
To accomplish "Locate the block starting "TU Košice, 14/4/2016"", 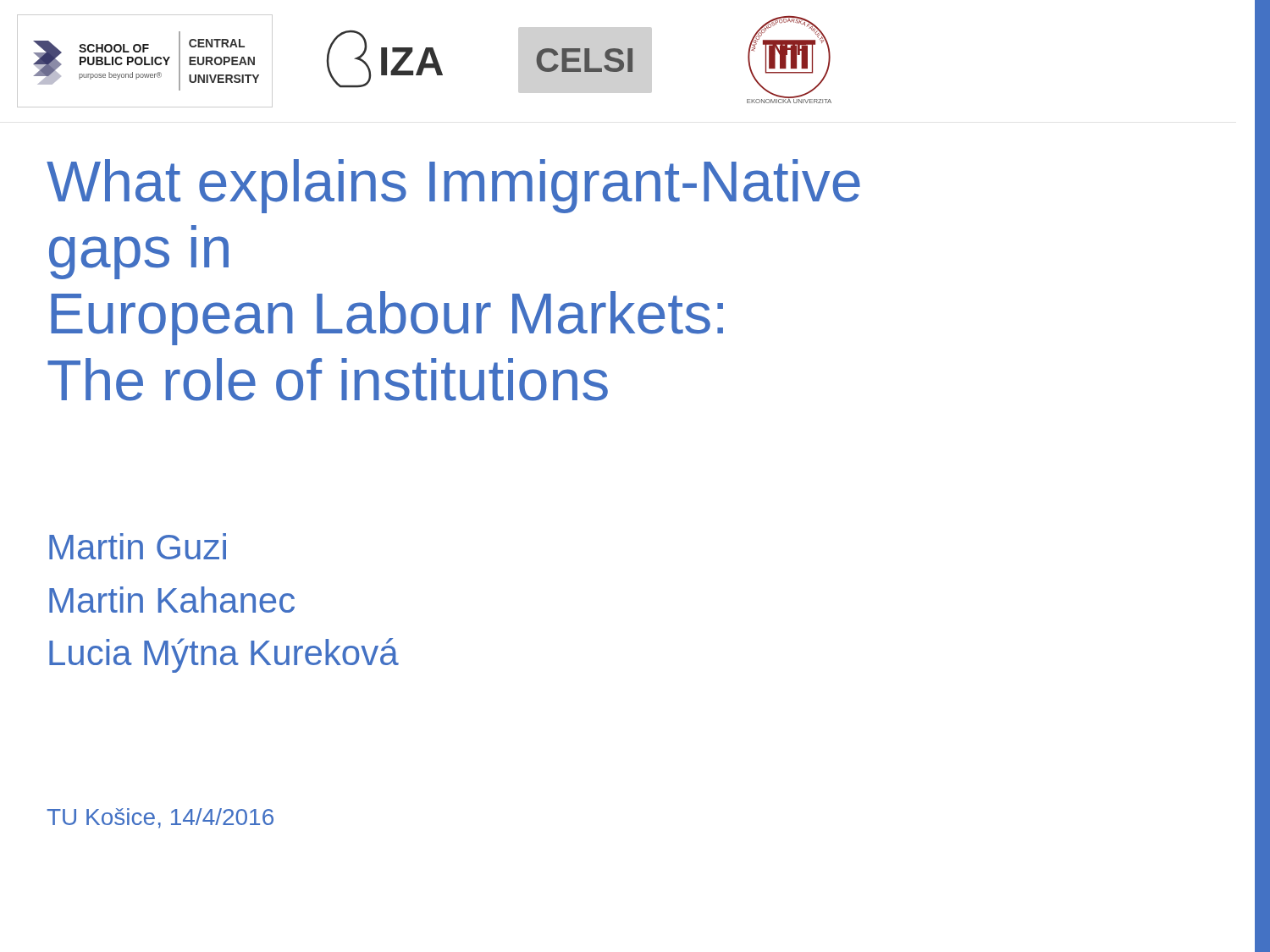I will point(161,817).
